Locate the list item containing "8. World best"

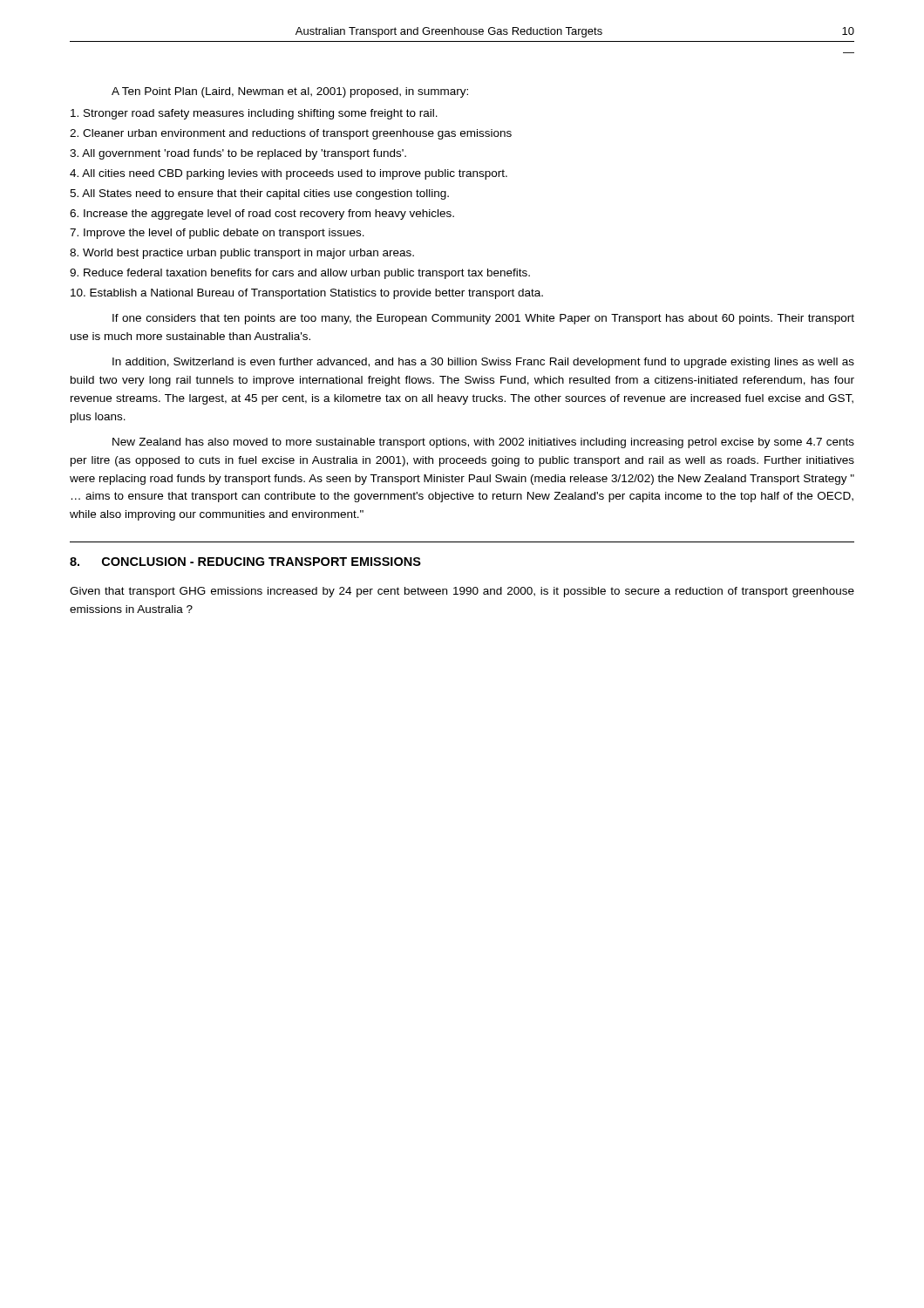click(242, 253)
